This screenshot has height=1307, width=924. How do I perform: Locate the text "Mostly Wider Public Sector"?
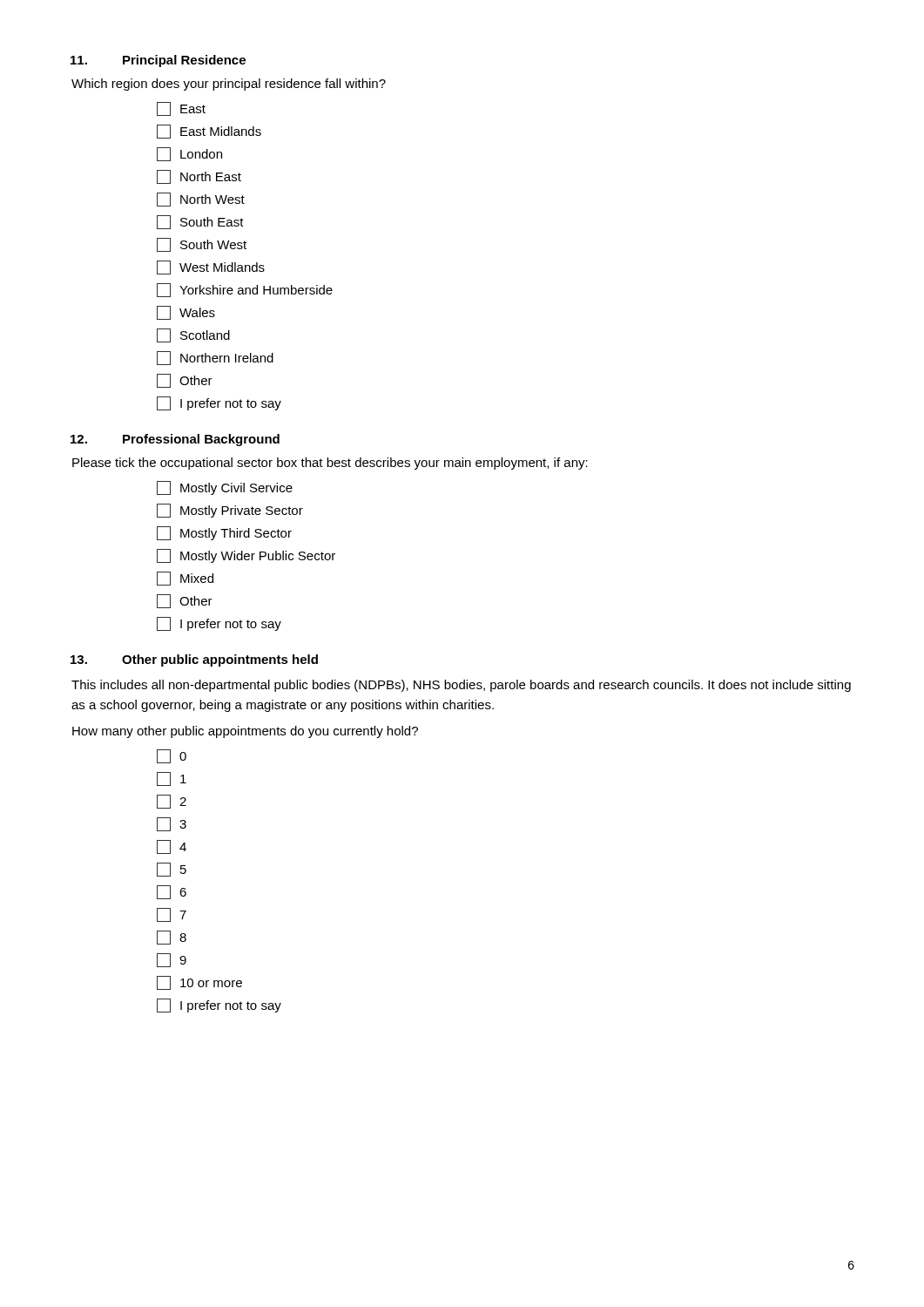click(x=246, y=555)
